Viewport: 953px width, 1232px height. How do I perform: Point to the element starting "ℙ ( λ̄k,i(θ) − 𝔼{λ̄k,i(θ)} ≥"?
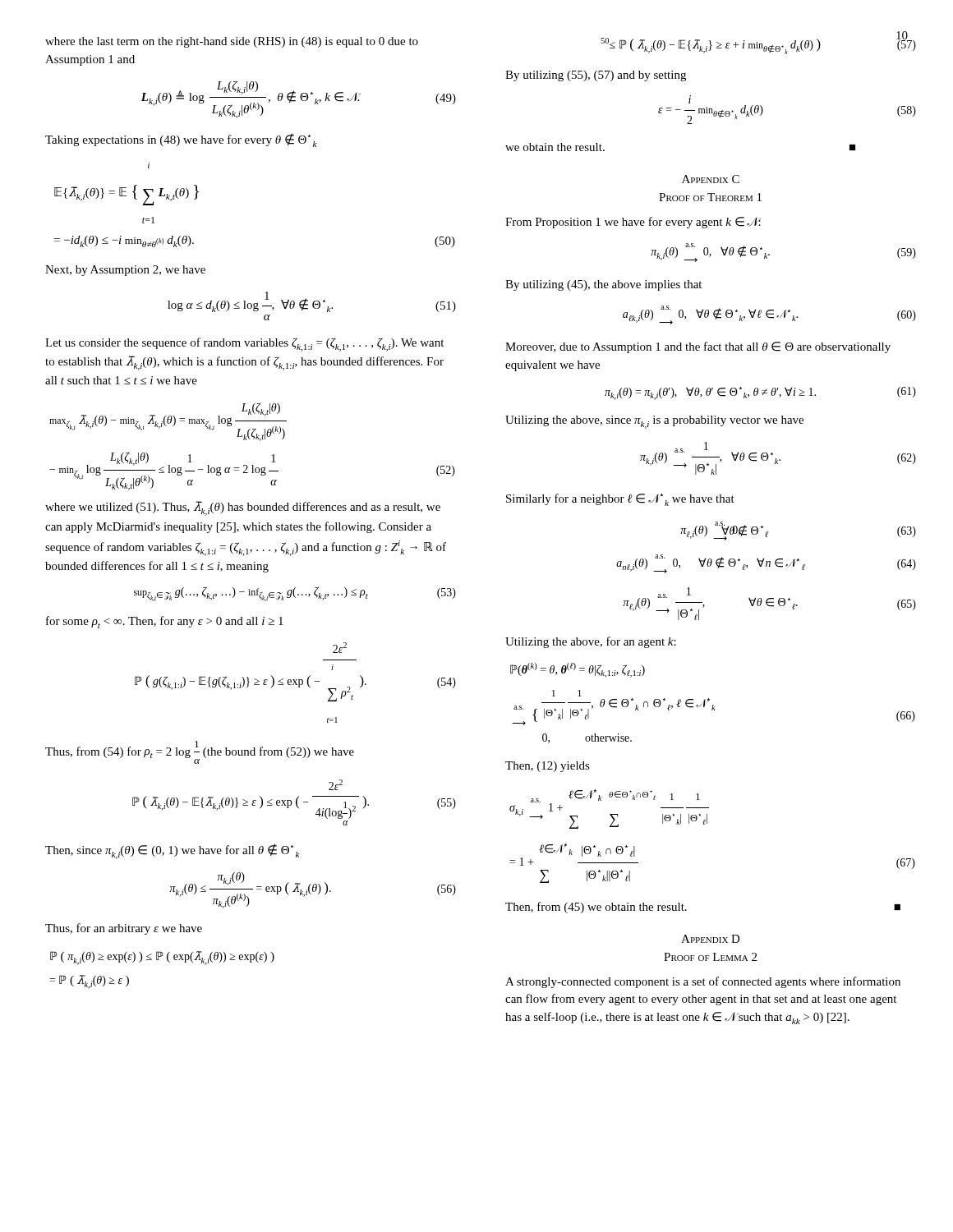pos(294,803)
